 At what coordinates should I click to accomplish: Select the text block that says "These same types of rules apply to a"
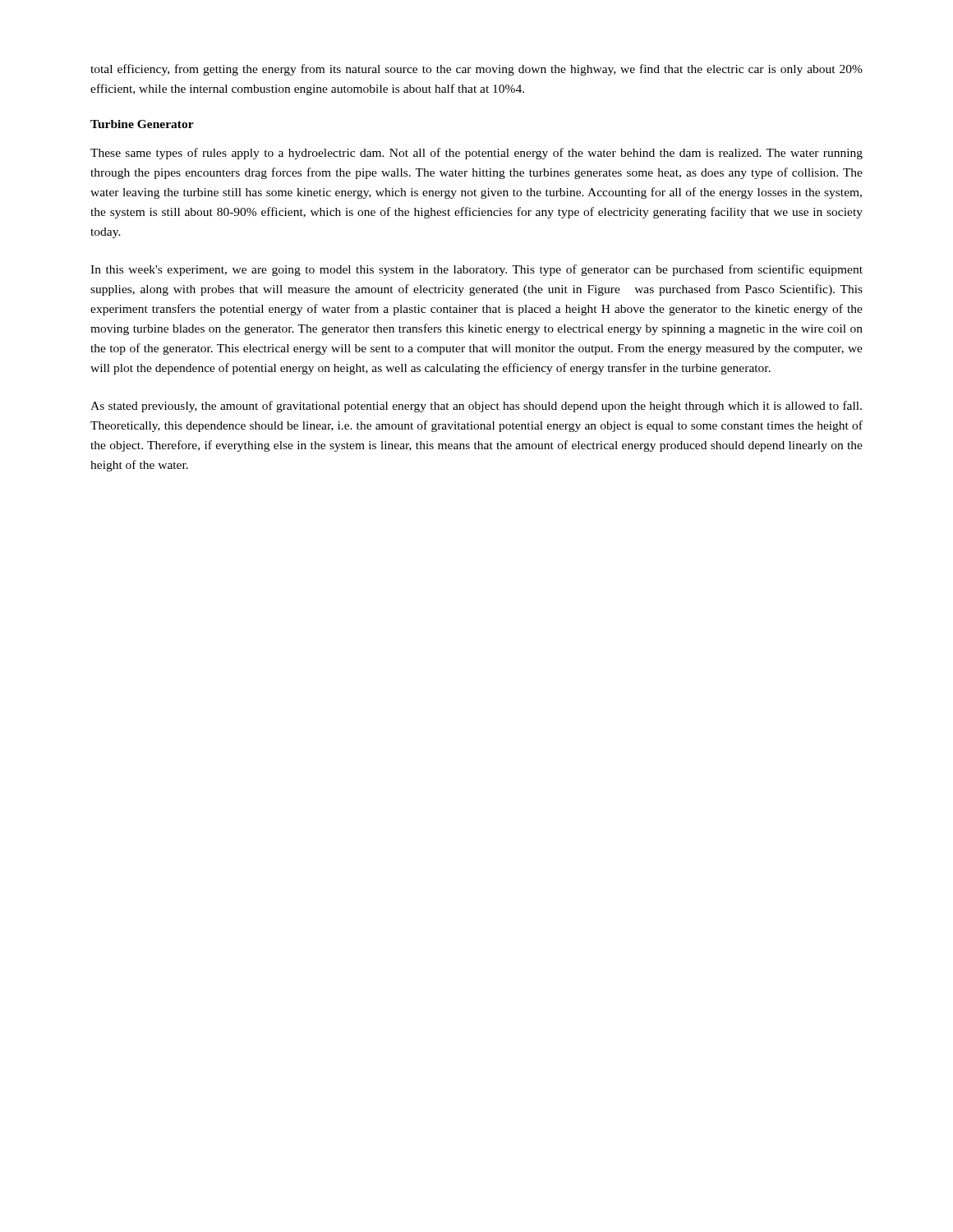(x=476, y=192)
